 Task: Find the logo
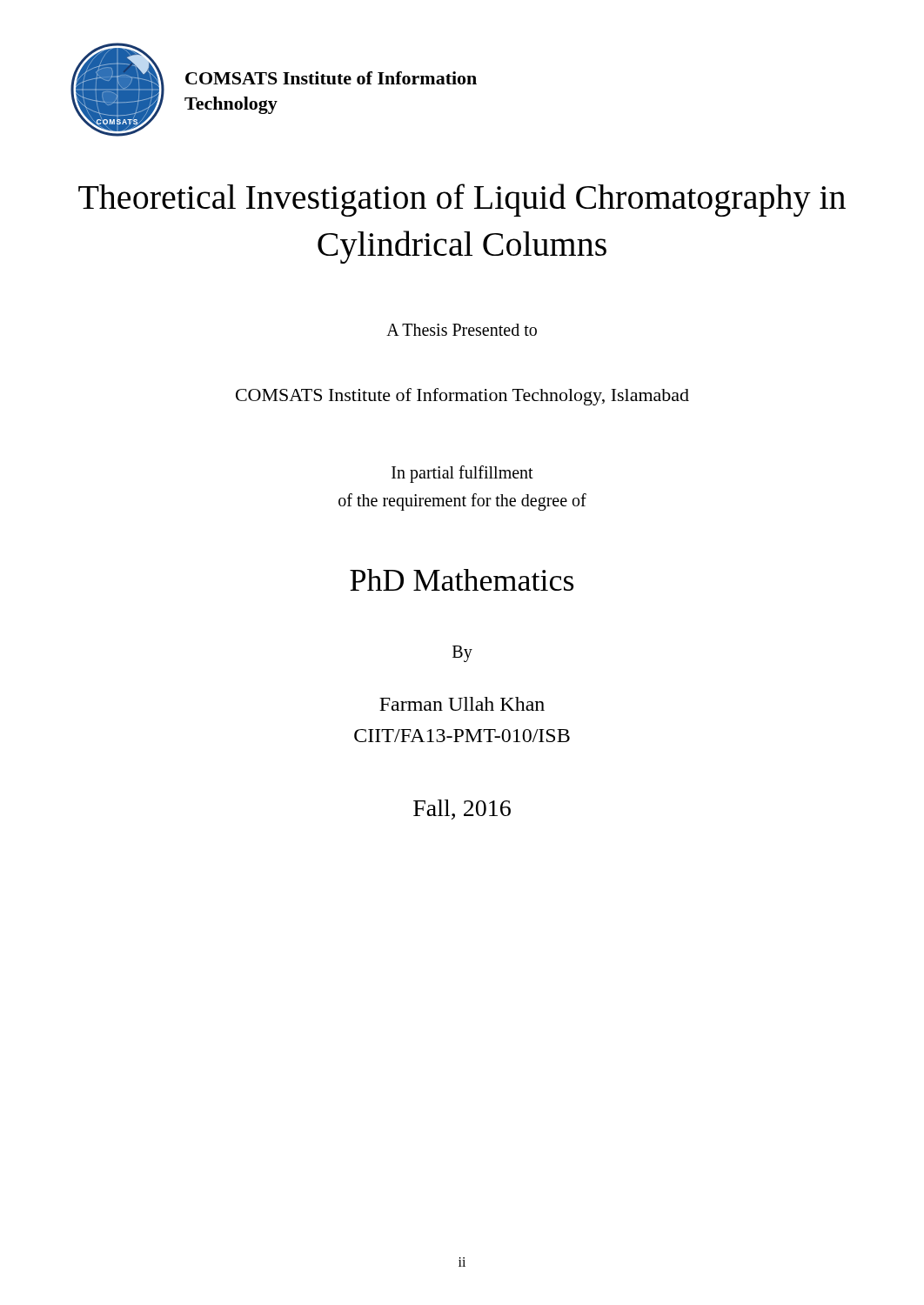pos(117,91)
